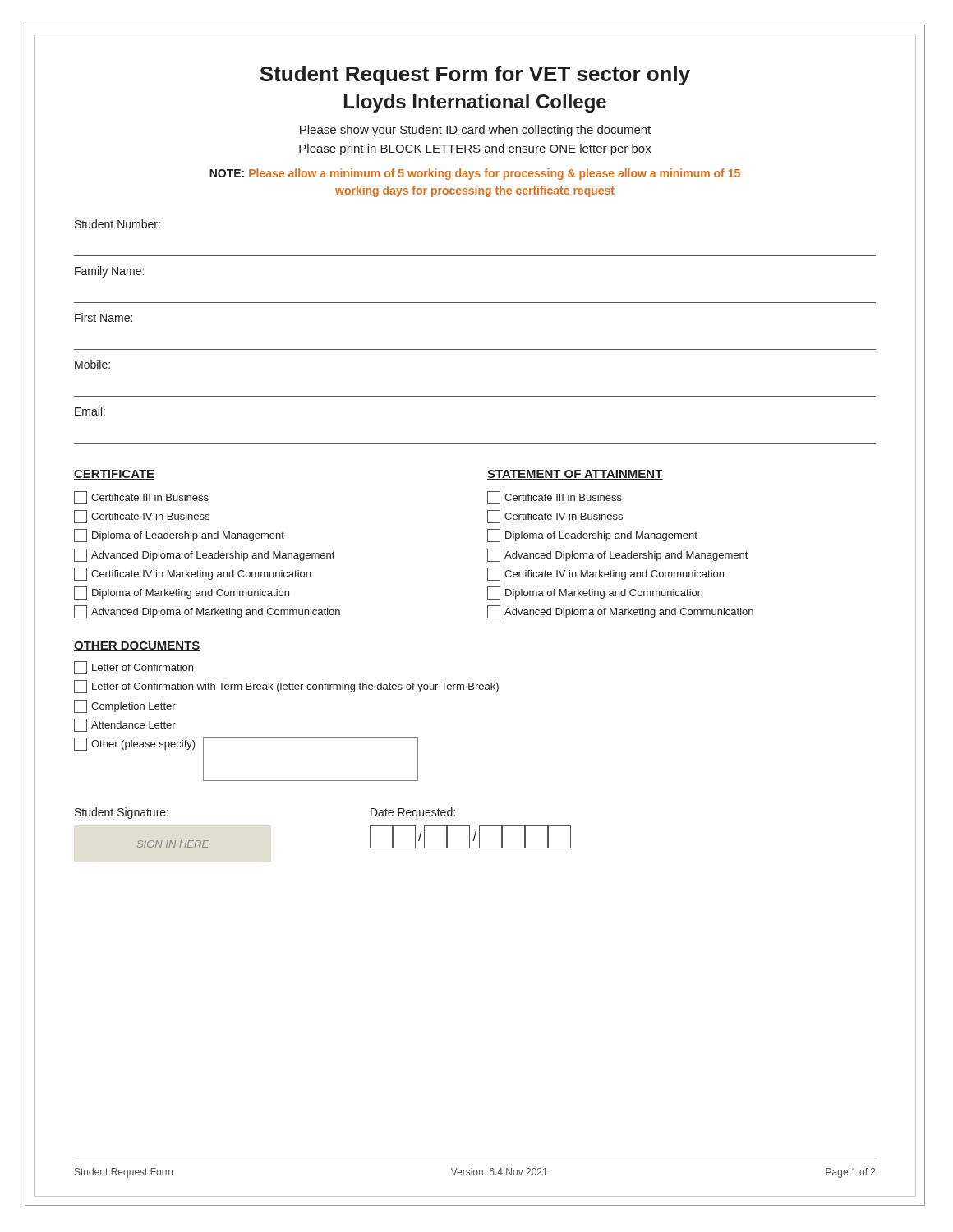Select the text that reads "Family Name:"
Viewport: 953px width, 1232px height.
[109, 272]
